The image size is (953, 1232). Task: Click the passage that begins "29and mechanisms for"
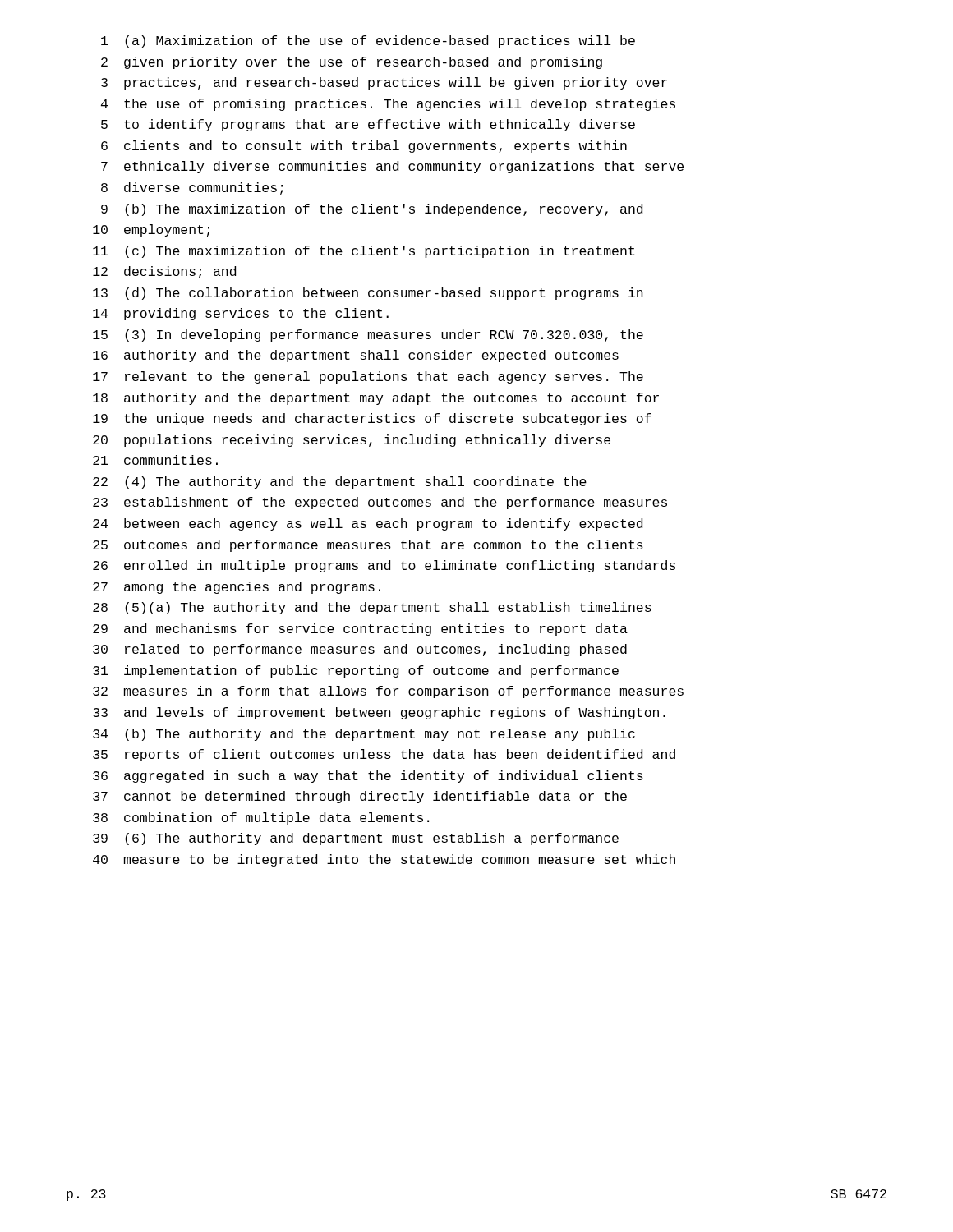coord(476,630)
